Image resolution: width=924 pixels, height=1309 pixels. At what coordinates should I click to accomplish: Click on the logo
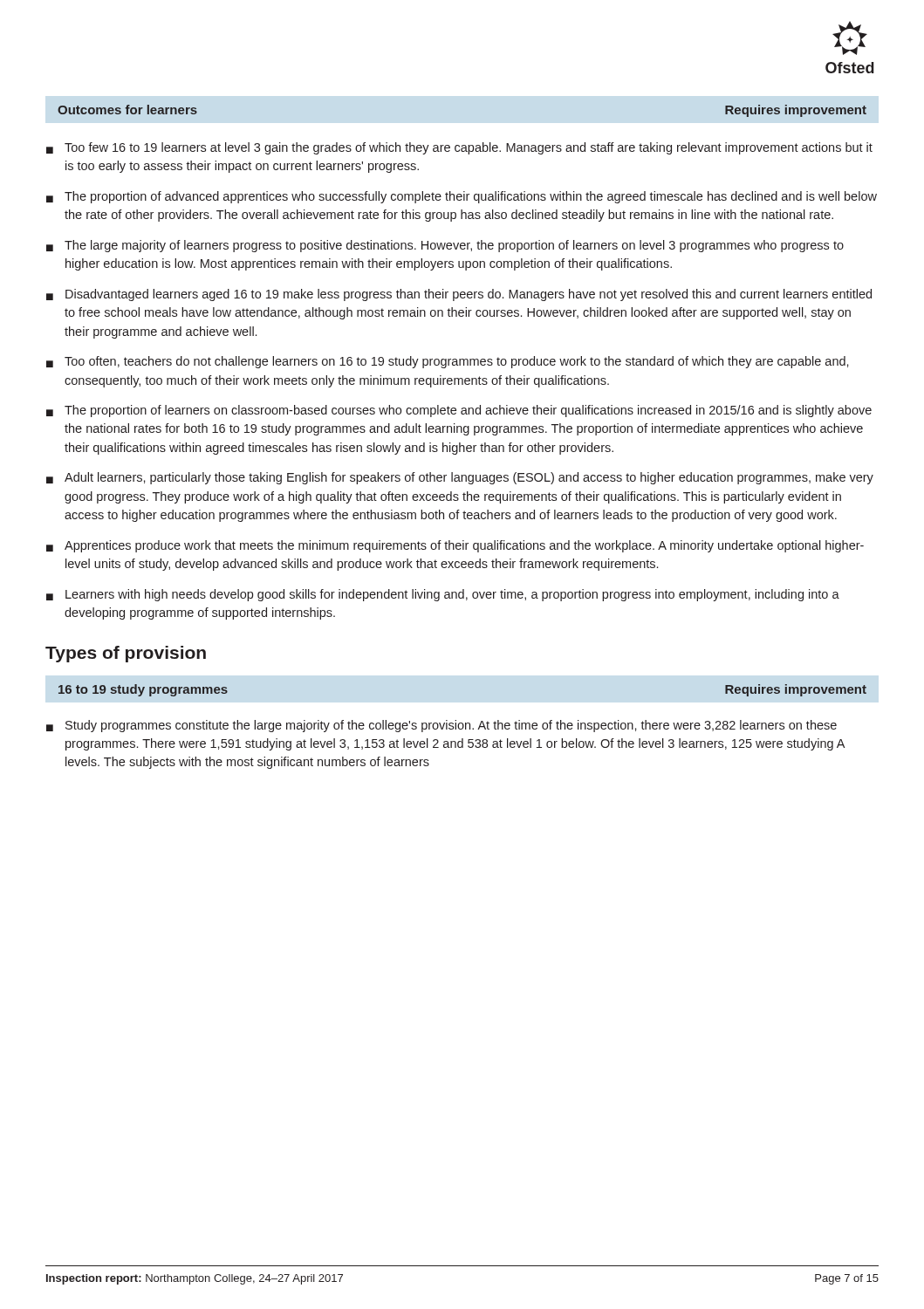click(x=850, y=52)
